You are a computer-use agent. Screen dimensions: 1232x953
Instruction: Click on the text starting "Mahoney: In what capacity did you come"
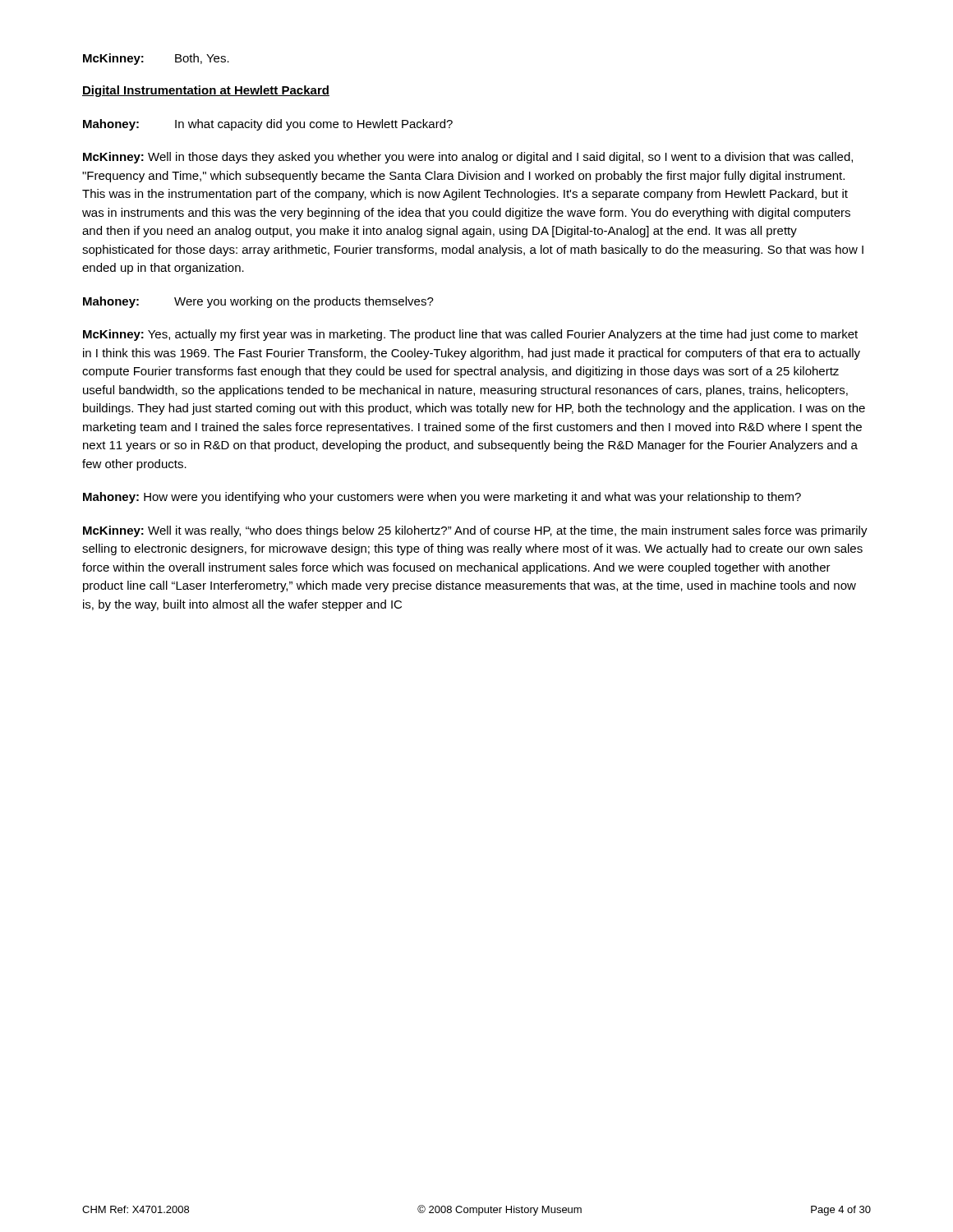(268, 125)
